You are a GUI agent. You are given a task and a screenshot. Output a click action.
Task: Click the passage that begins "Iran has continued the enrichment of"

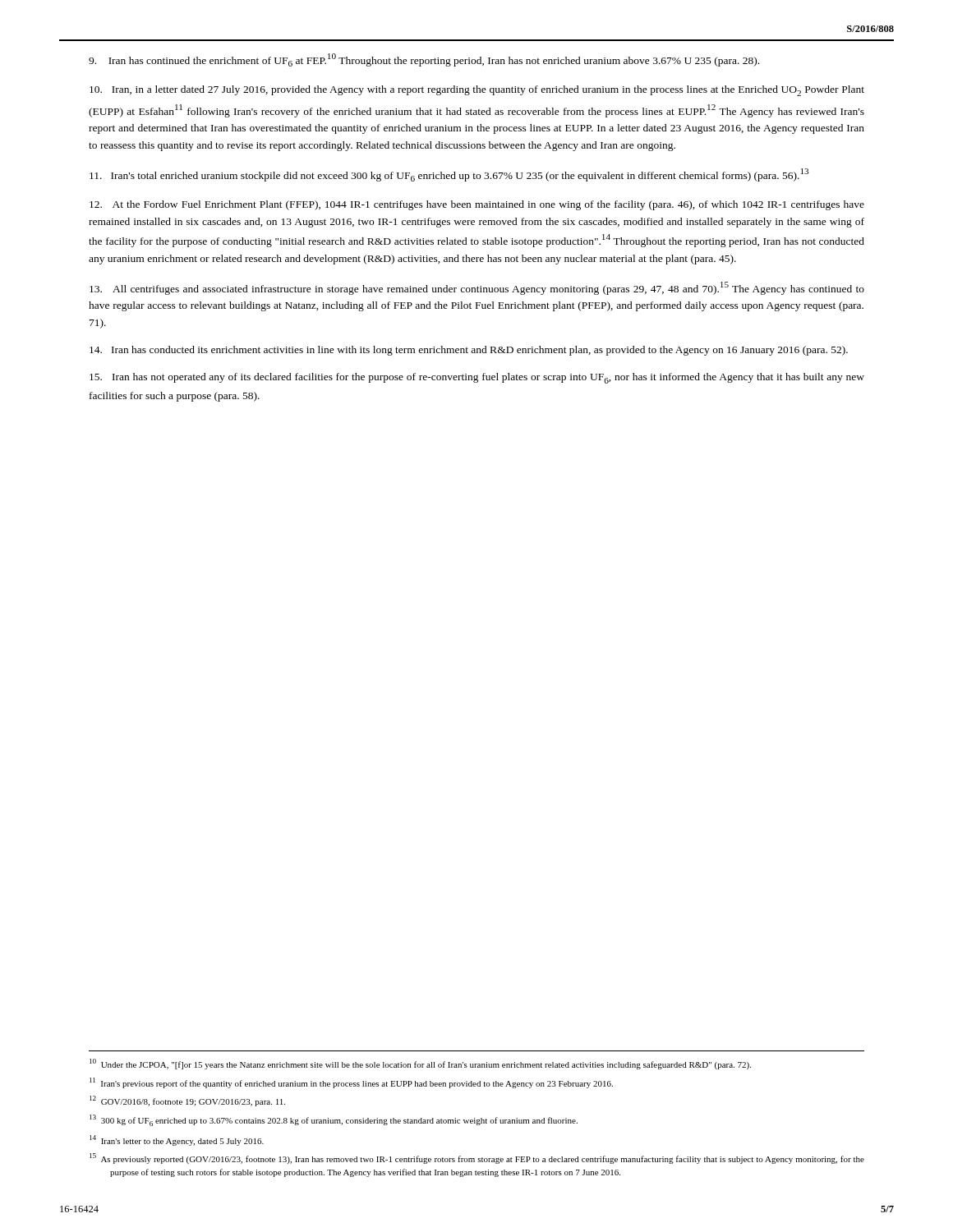pyautogui.click(x=424, y=60)
